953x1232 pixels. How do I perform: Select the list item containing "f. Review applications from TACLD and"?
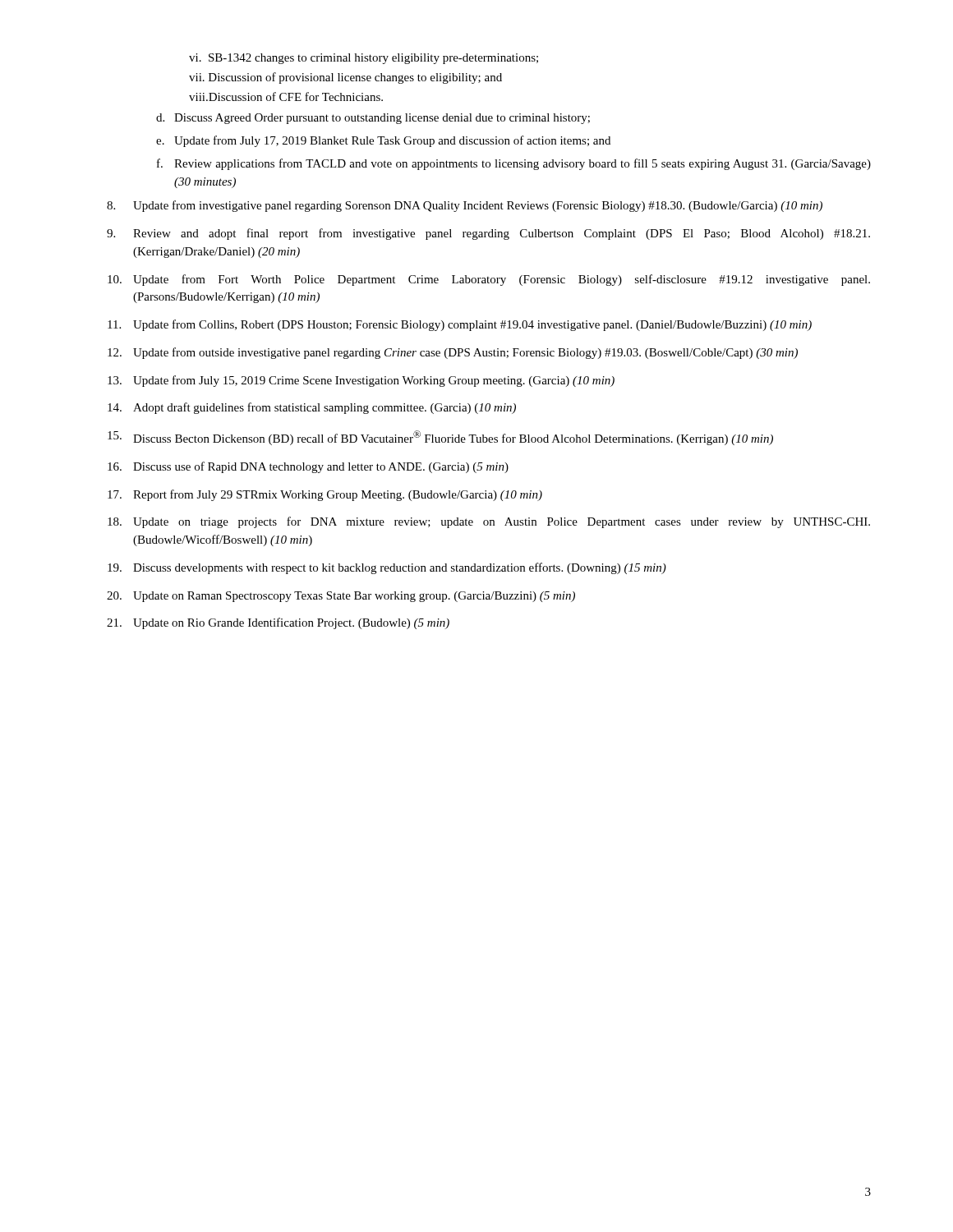(513, 173)
